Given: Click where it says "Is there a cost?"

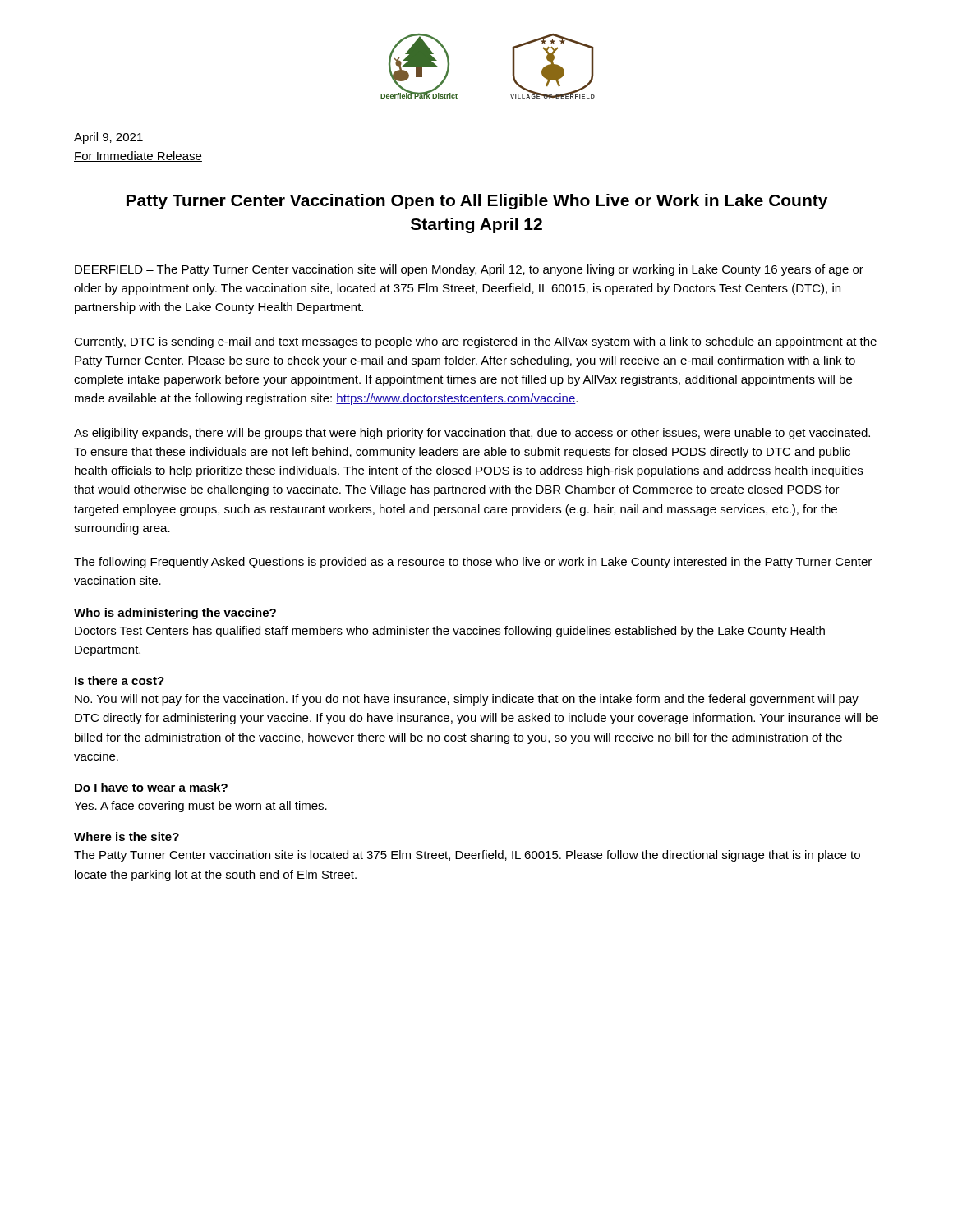Looking at the screenshot, I should click(x=119, y=680).
